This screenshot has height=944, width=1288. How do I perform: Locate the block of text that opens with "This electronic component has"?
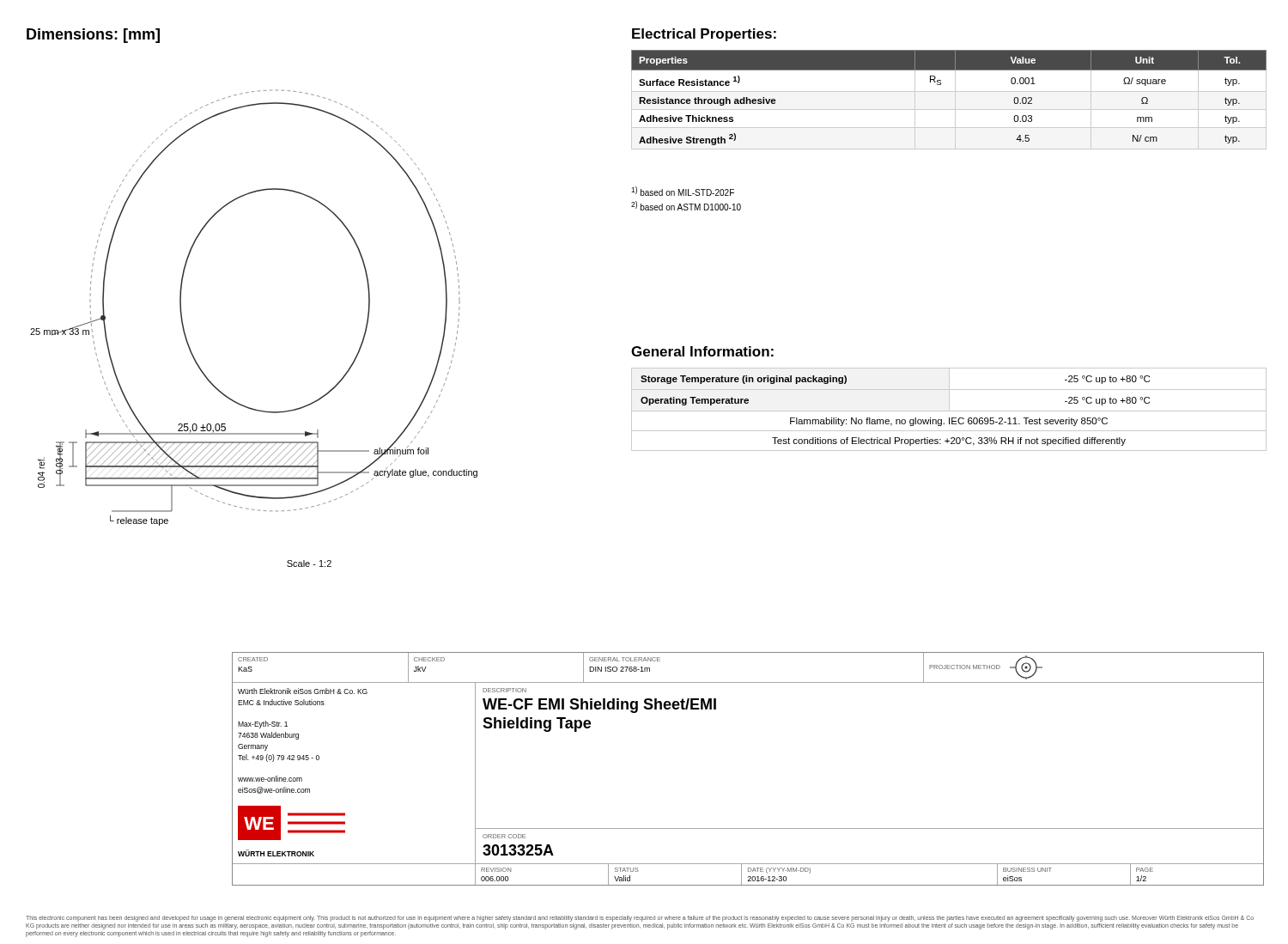point(640,925)
